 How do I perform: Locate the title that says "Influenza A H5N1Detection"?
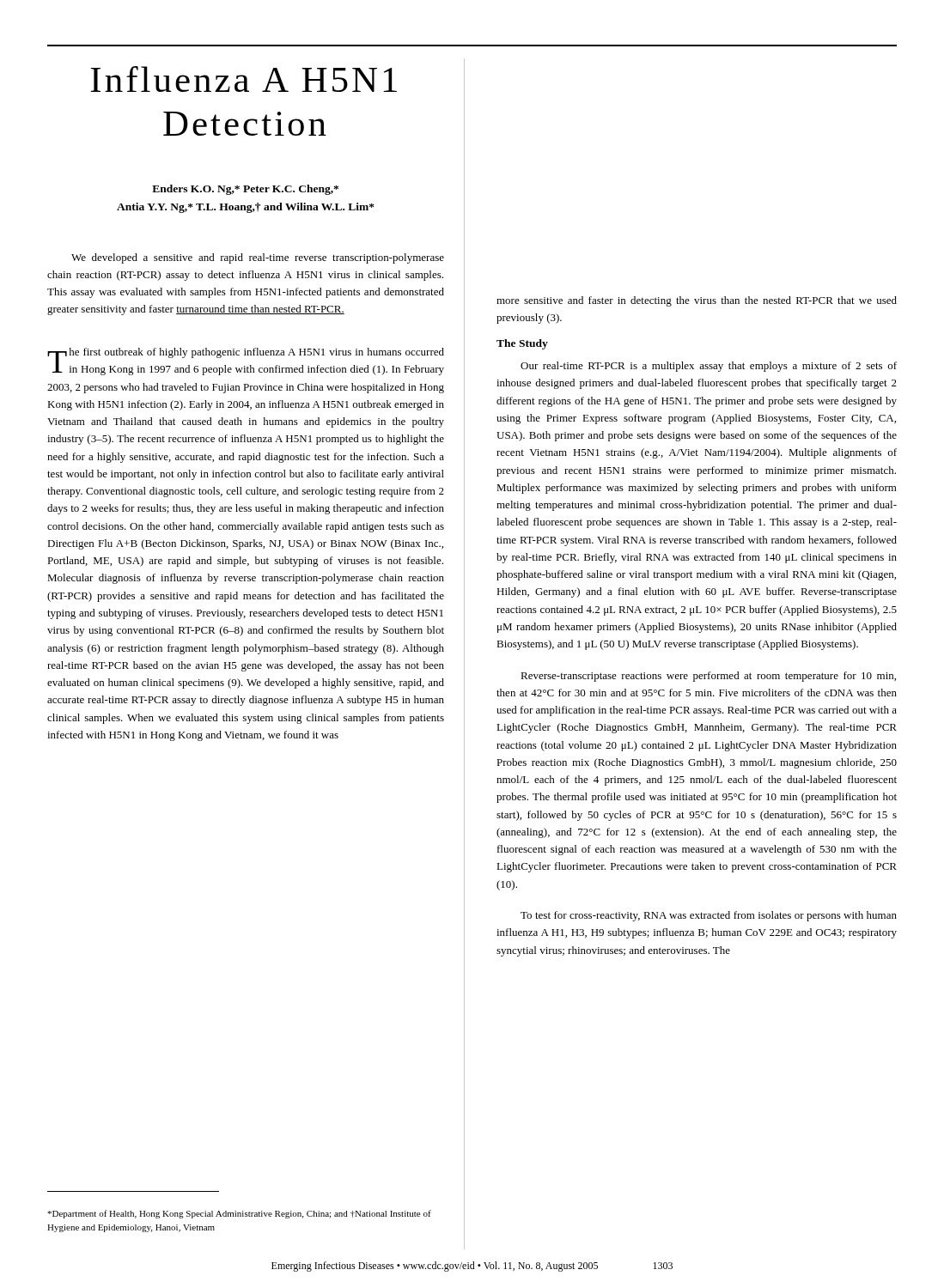[x=246, y=102]
